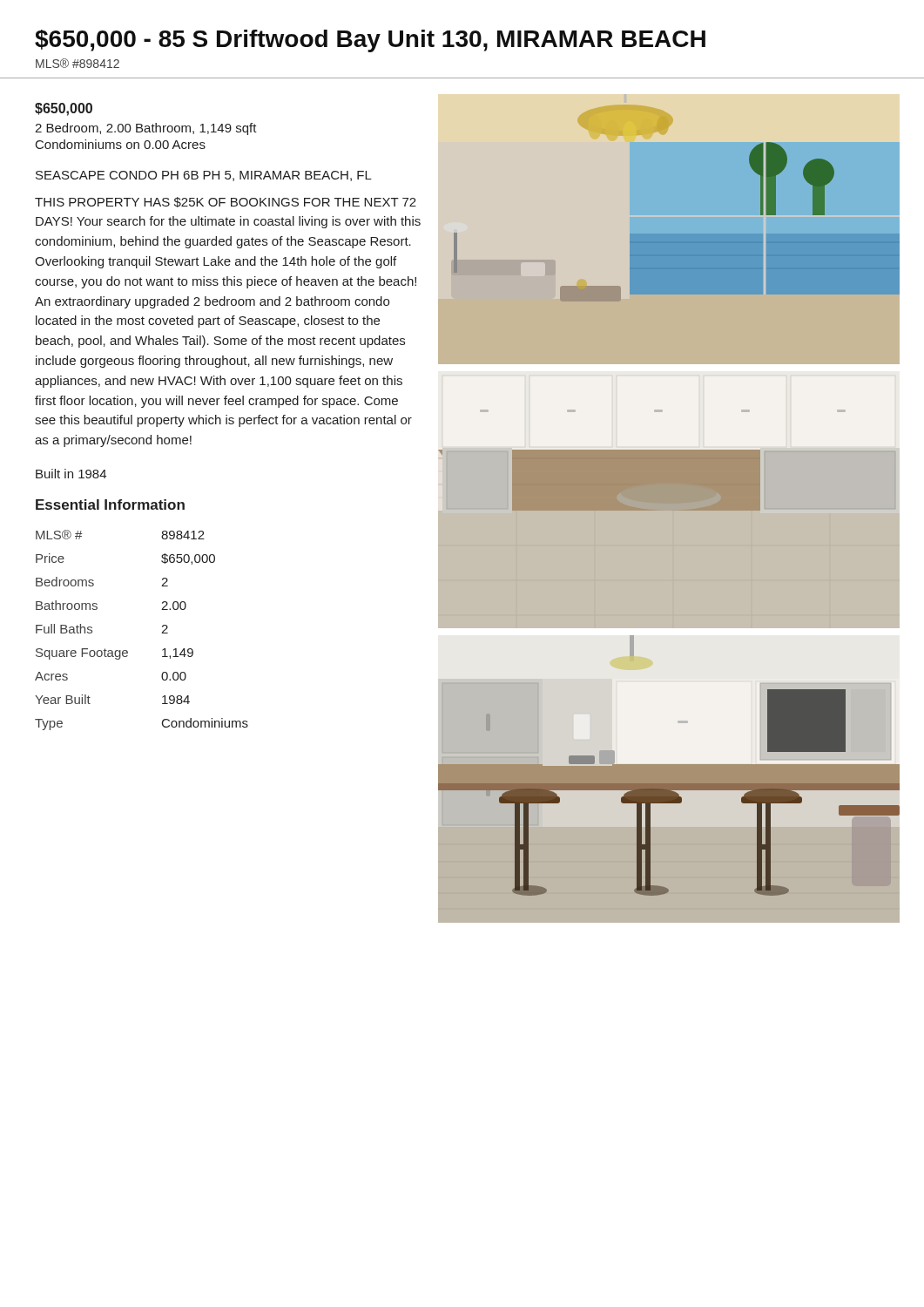Click on the block starting "MLS® #898412"
The image size is (924, 1307).
[x=78, y=63]
